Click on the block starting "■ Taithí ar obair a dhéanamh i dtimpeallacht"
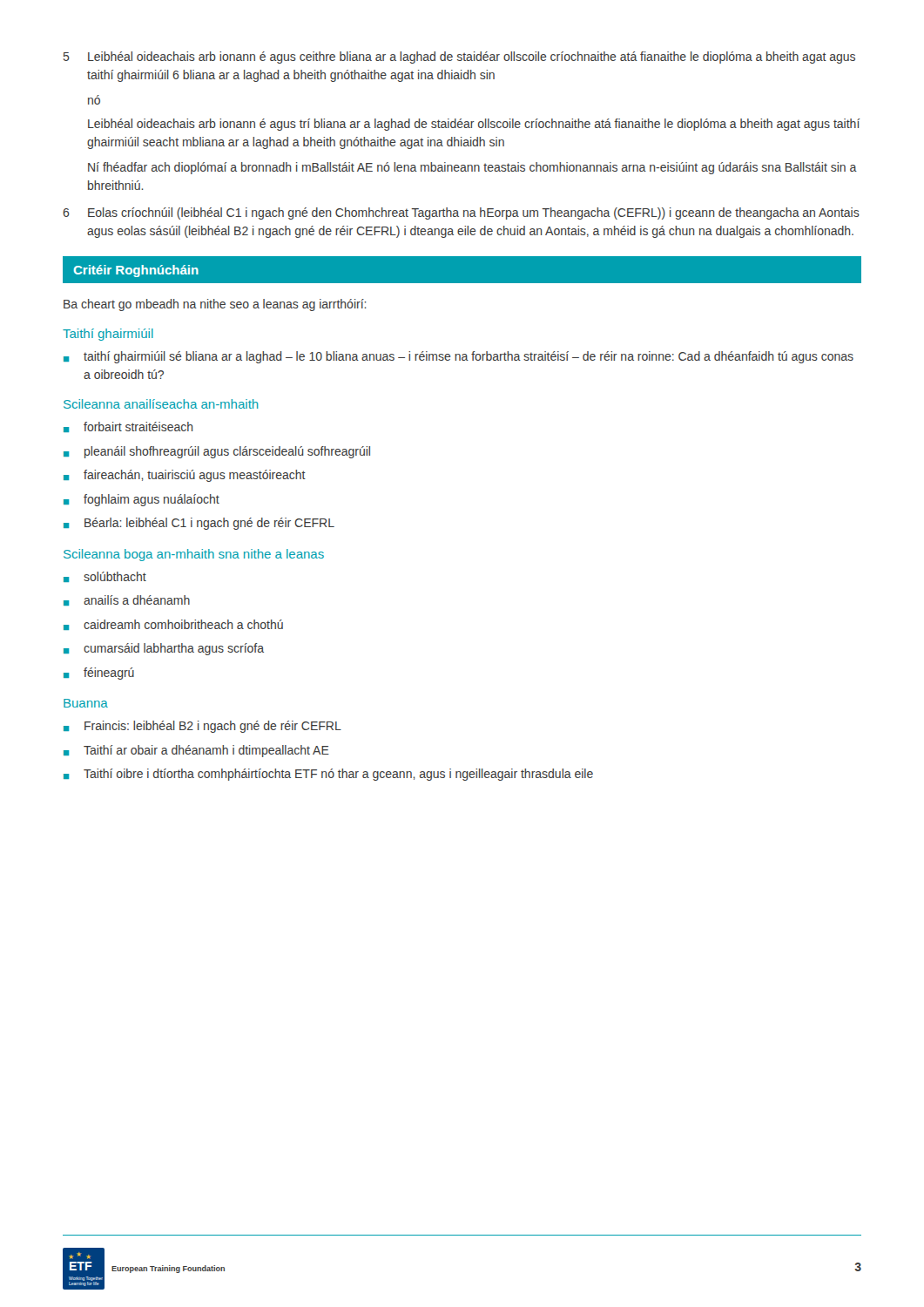Viewport: 924px width, 1307px height. tap(196, 751)
